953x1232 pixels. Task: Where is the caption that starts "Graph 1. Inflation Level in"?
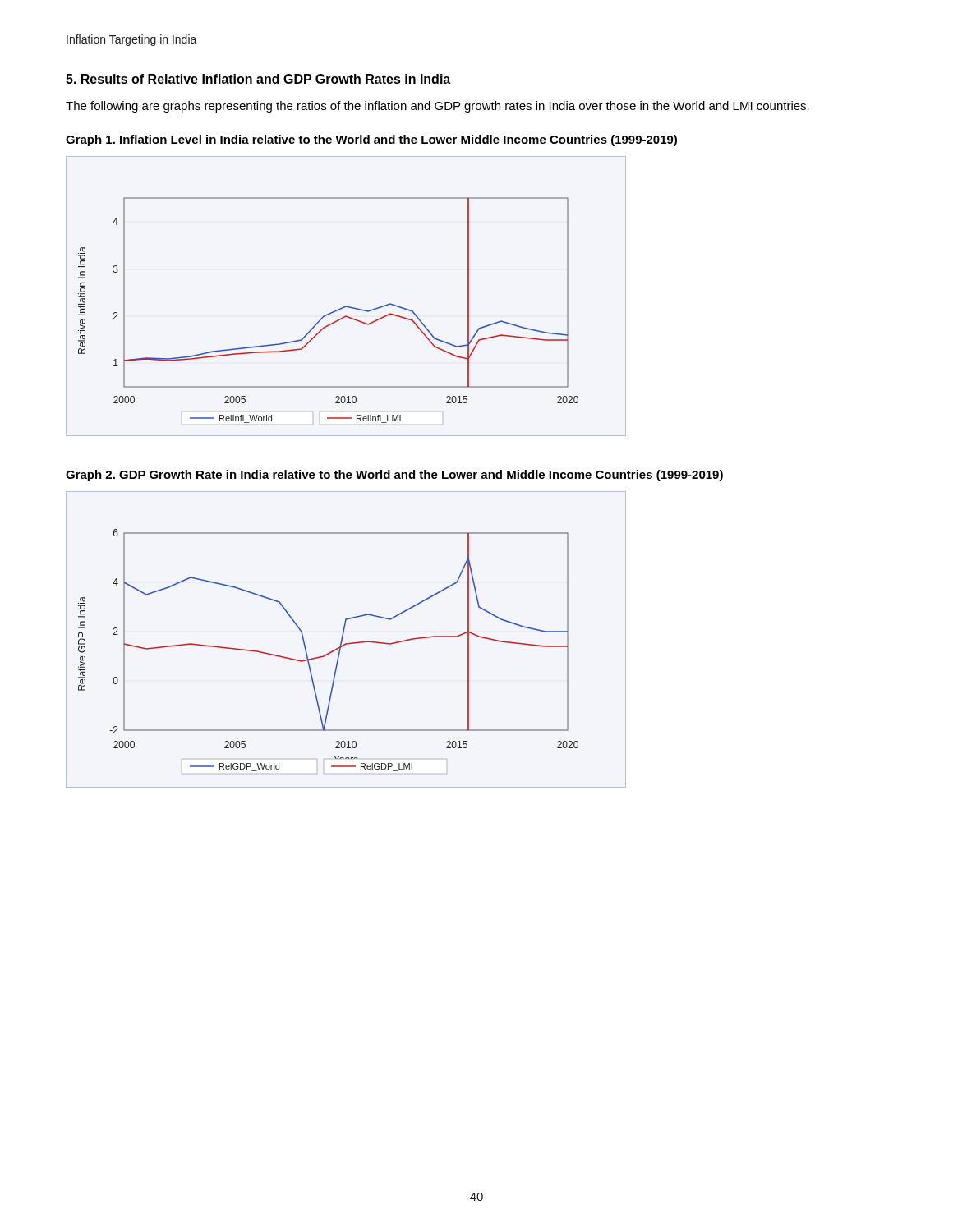[x=372, y=139]
